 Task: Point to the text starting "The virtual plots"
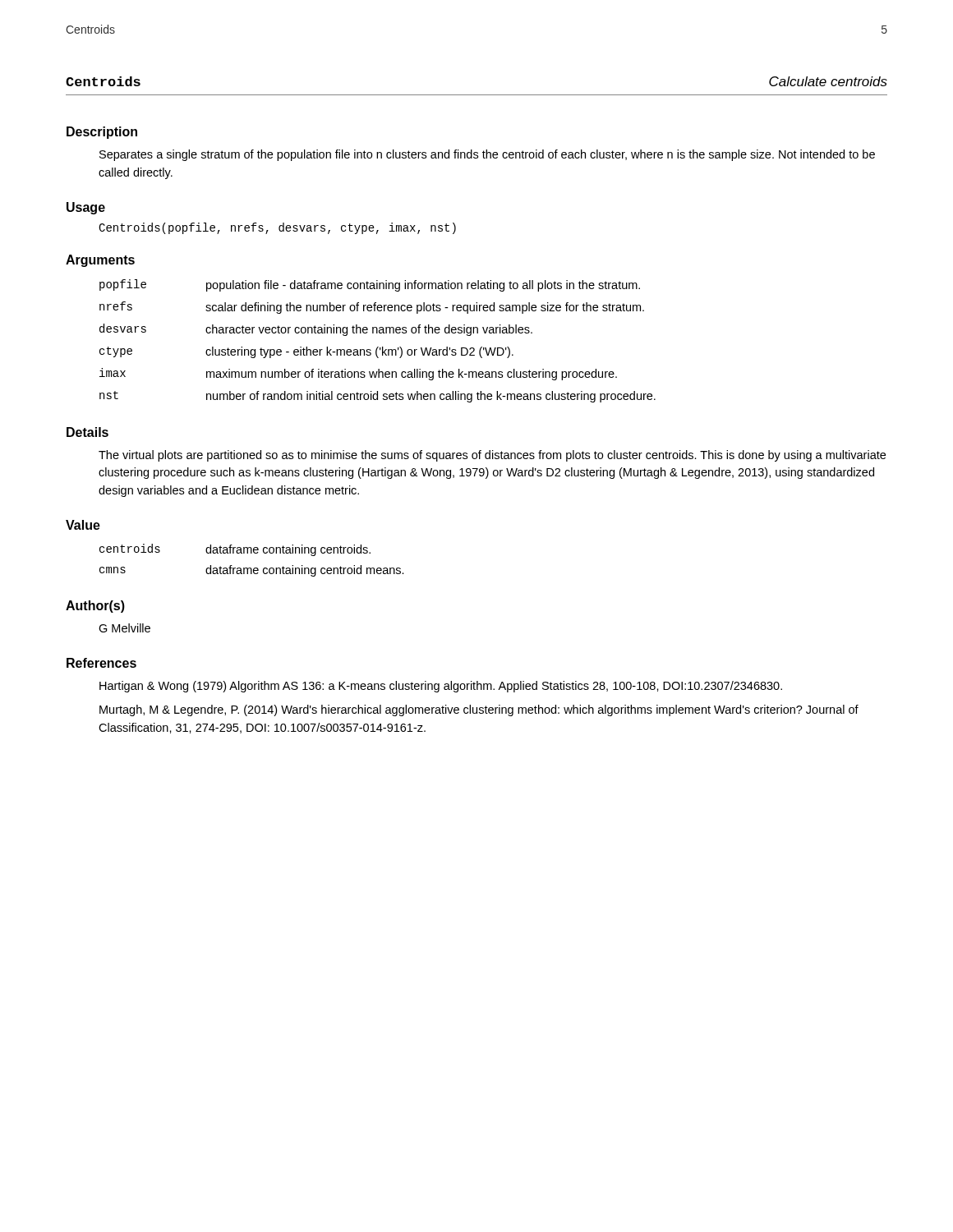point(492,473)
